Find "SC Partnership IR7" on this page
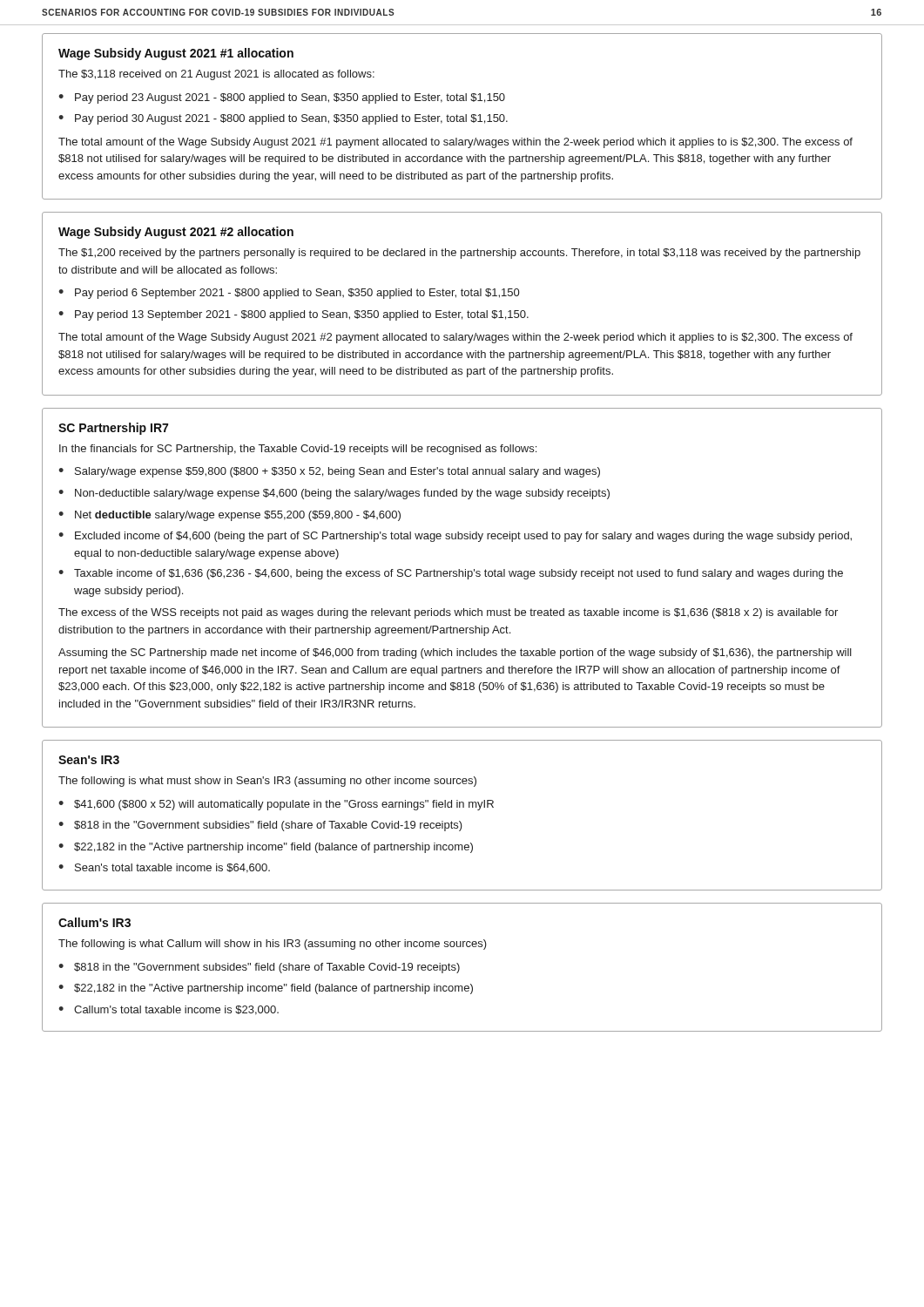Viewport: 924px width, 1307px height. (x=114, y=428)
